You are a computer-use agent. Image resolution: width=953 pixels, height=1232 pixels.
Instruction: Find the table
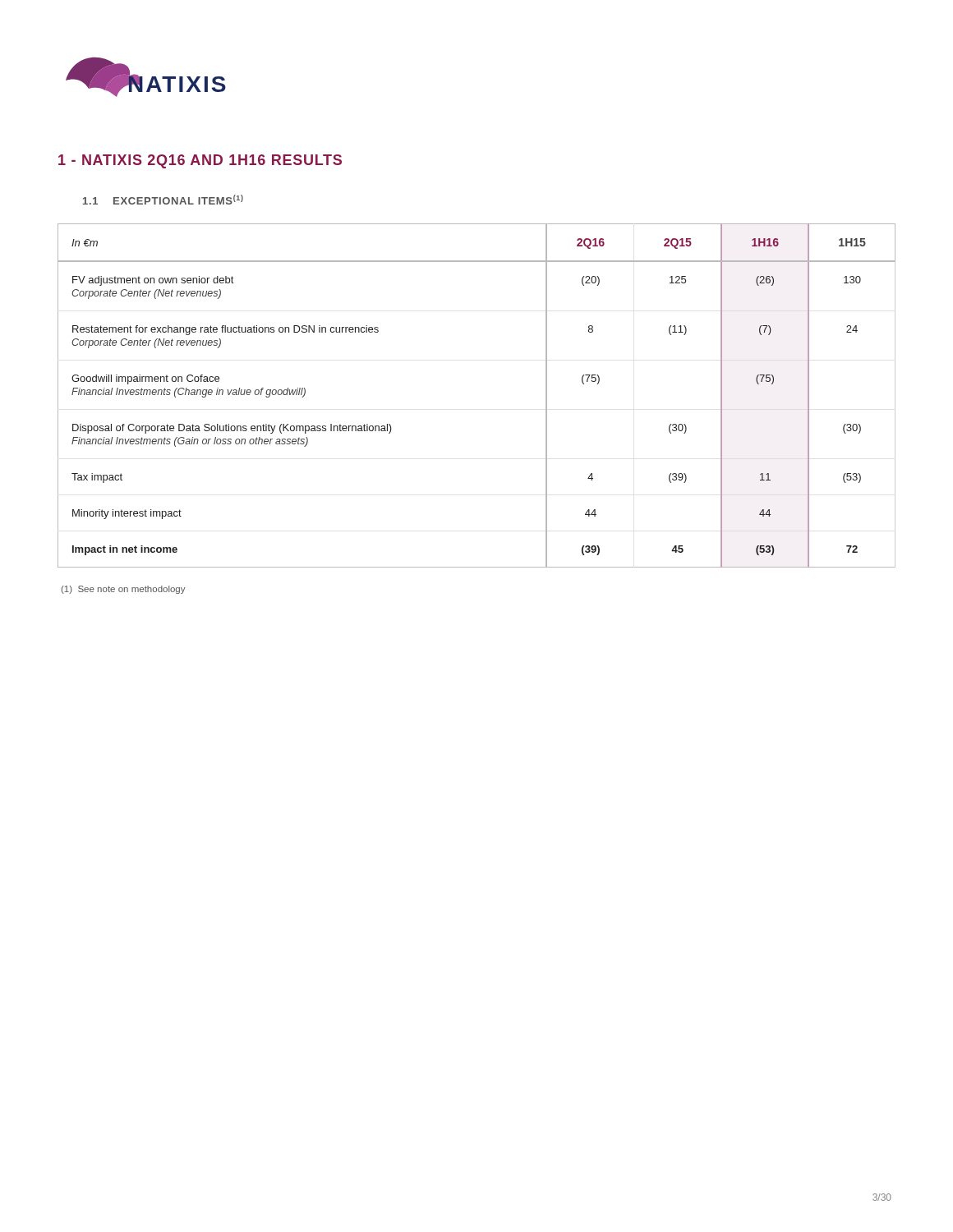tap(476, 396)
